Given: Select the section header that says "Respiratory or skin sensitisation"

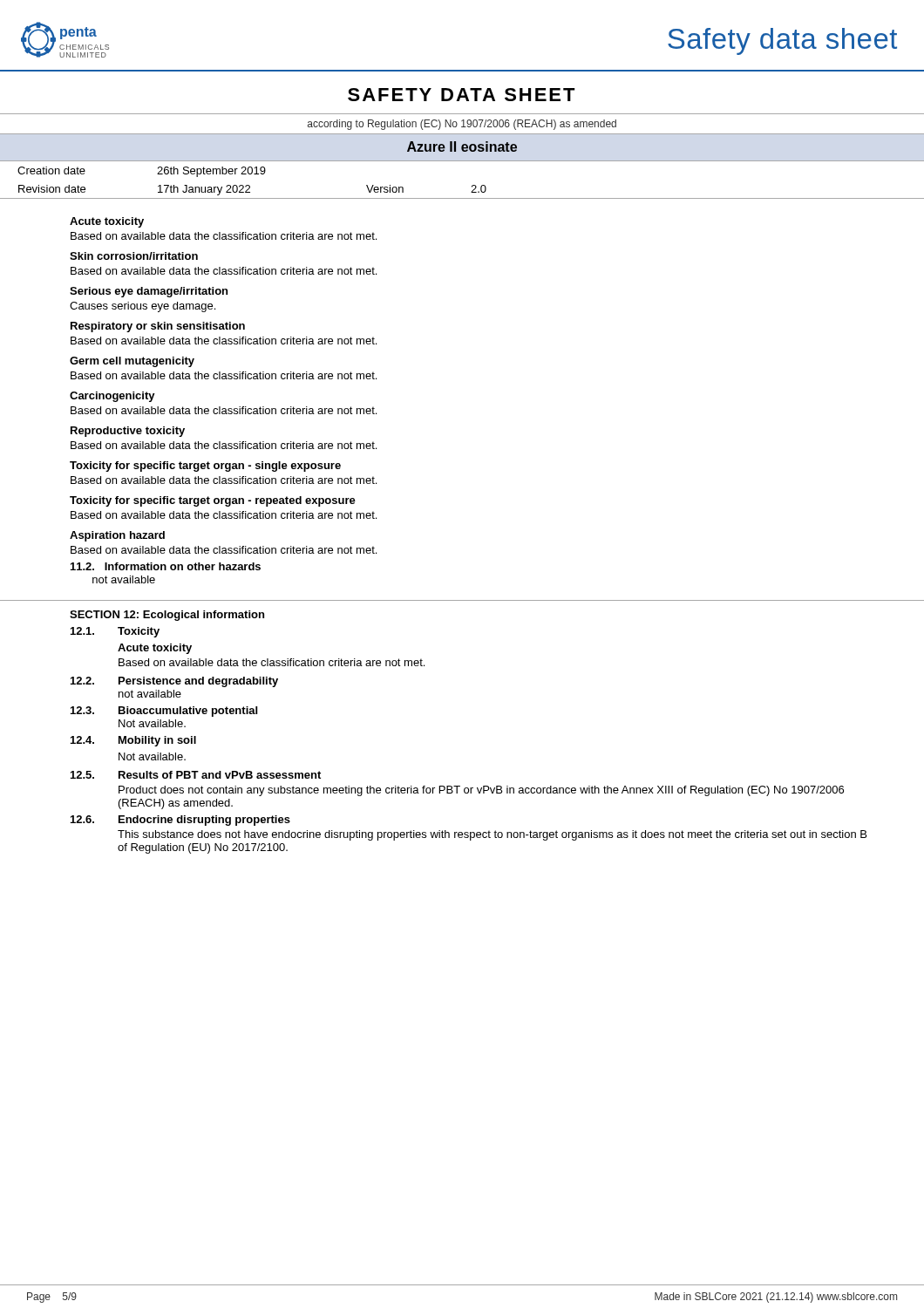Looking at the screenshot, I should tap(158, 326).
